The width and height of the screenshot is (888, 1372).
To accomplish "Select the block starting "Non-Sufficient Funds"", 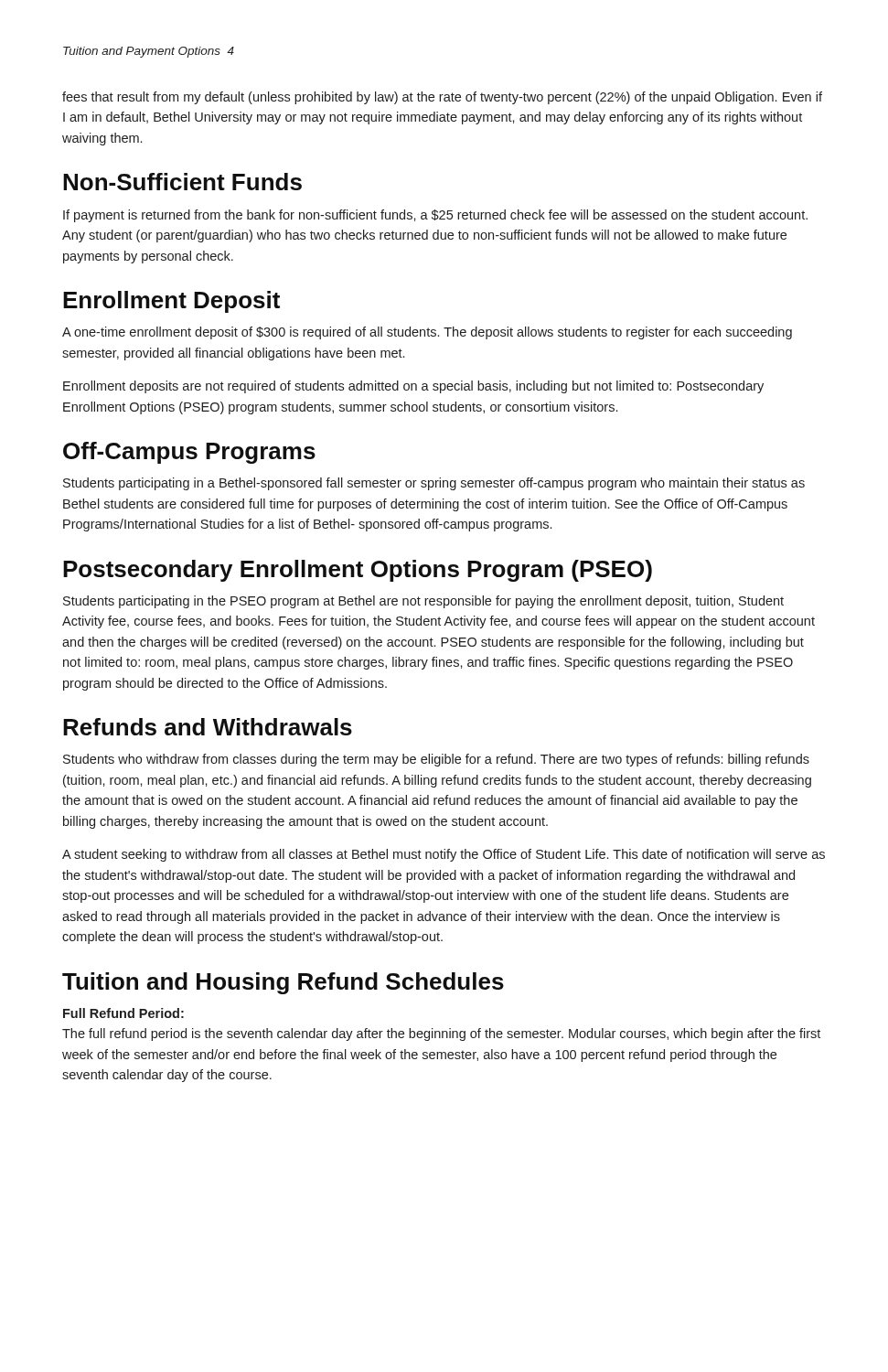I will tap(182, 182).
